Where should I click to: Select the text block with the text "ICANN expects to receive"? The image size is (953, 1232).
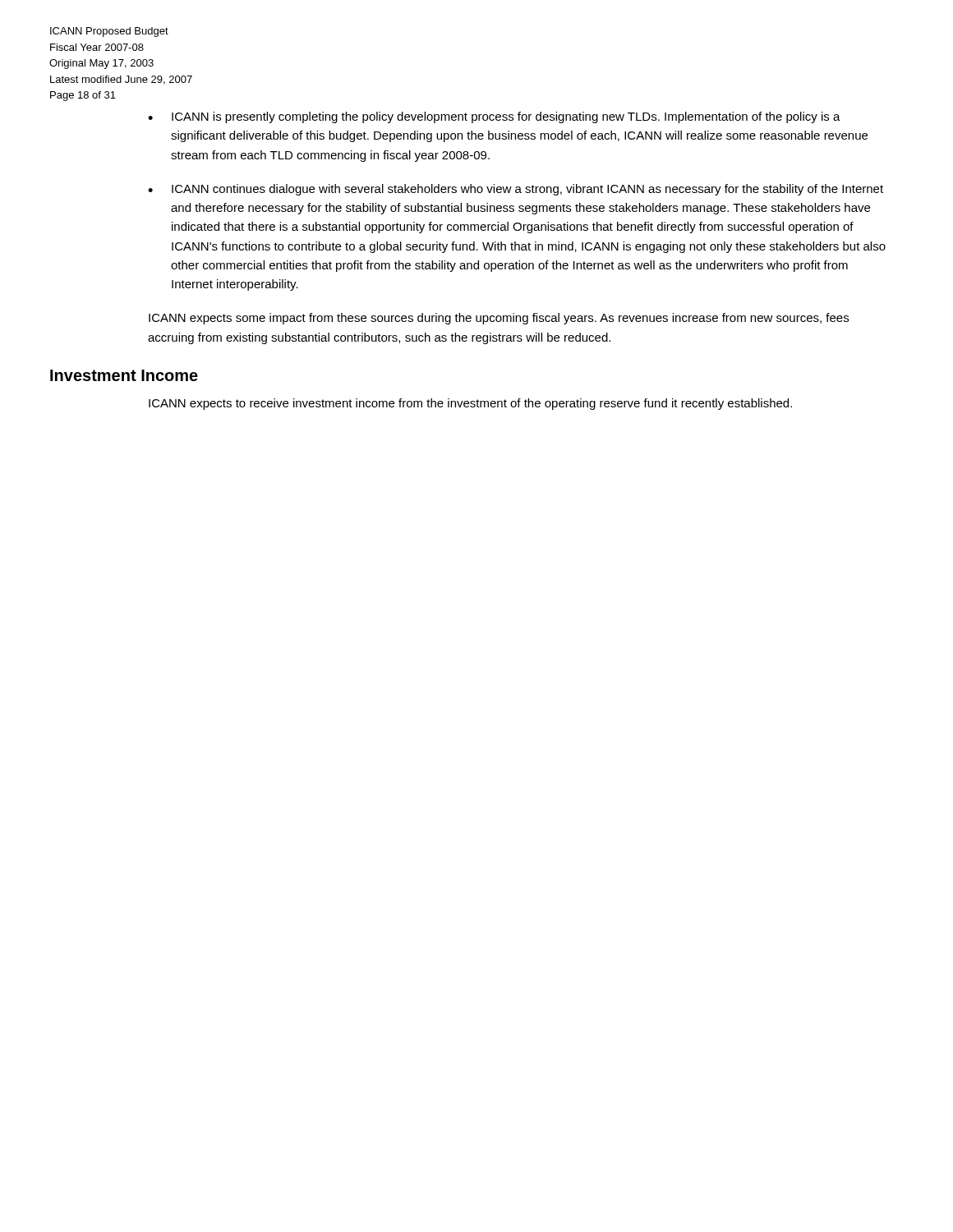coord(470,403)
